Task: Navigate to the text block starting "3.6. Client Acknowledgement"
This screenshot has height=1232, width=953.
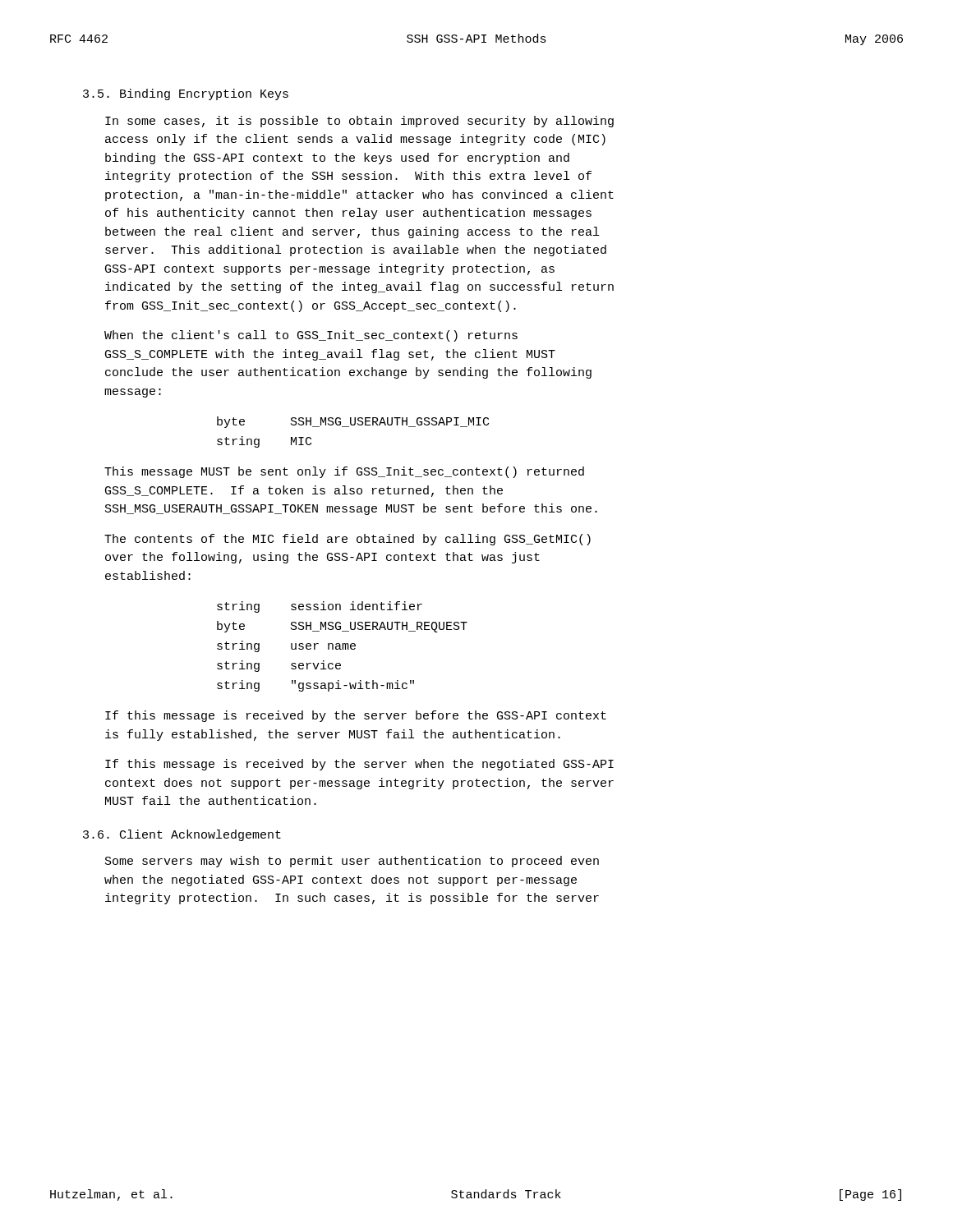Action: tap(182, 835)
